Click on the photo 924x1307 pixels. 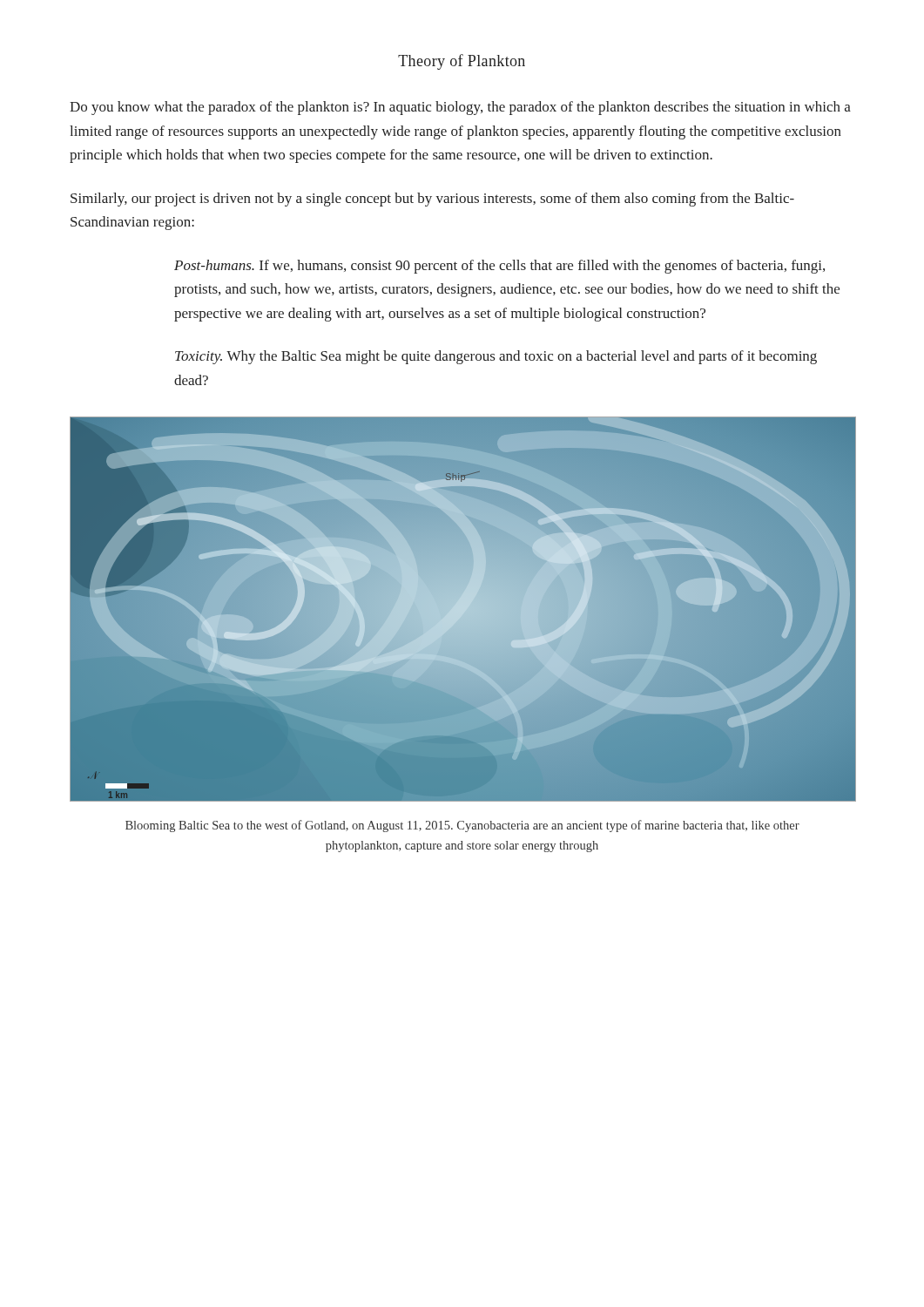462,609
